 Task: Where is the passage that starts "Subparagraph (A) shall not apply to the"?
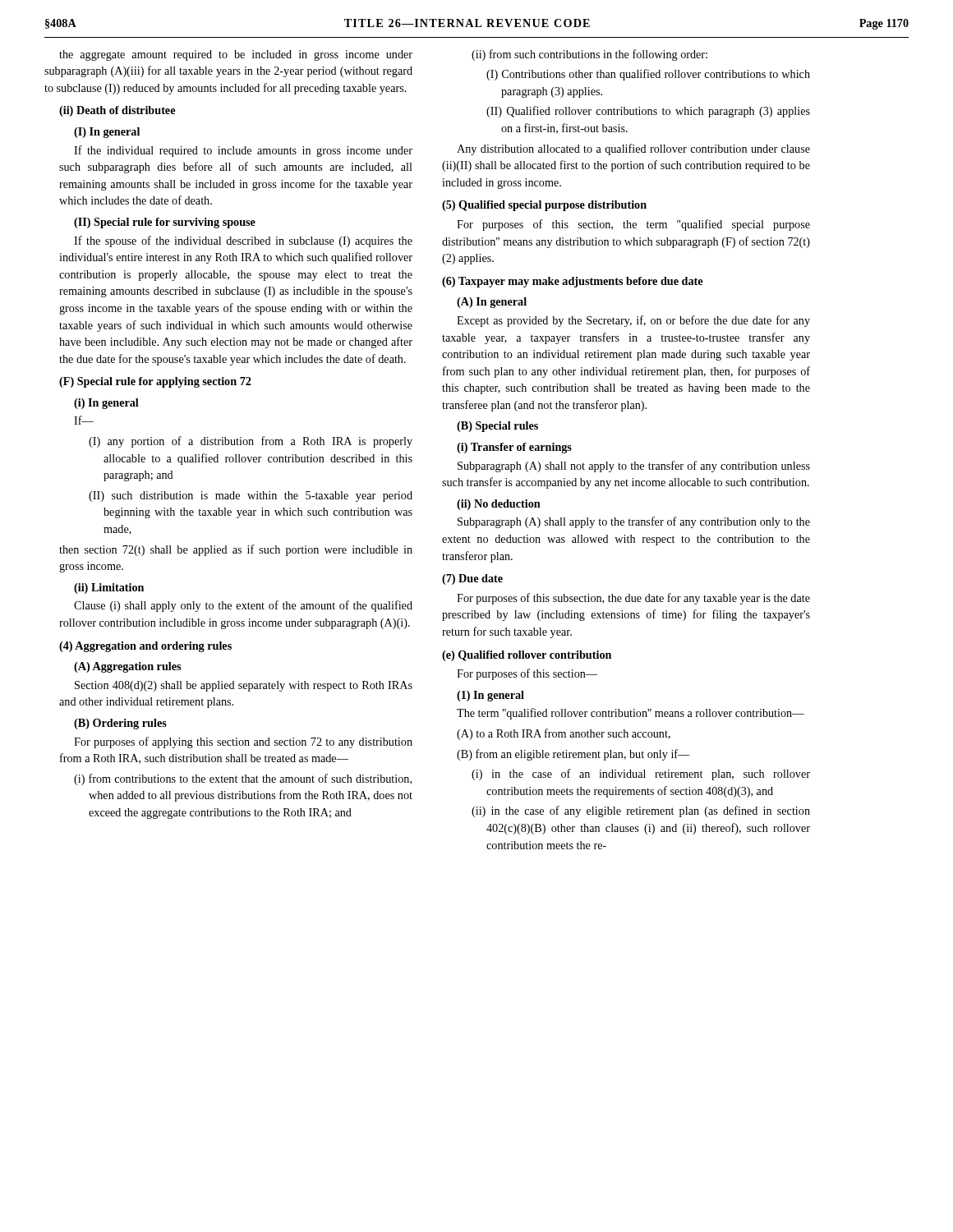[626, 474]
